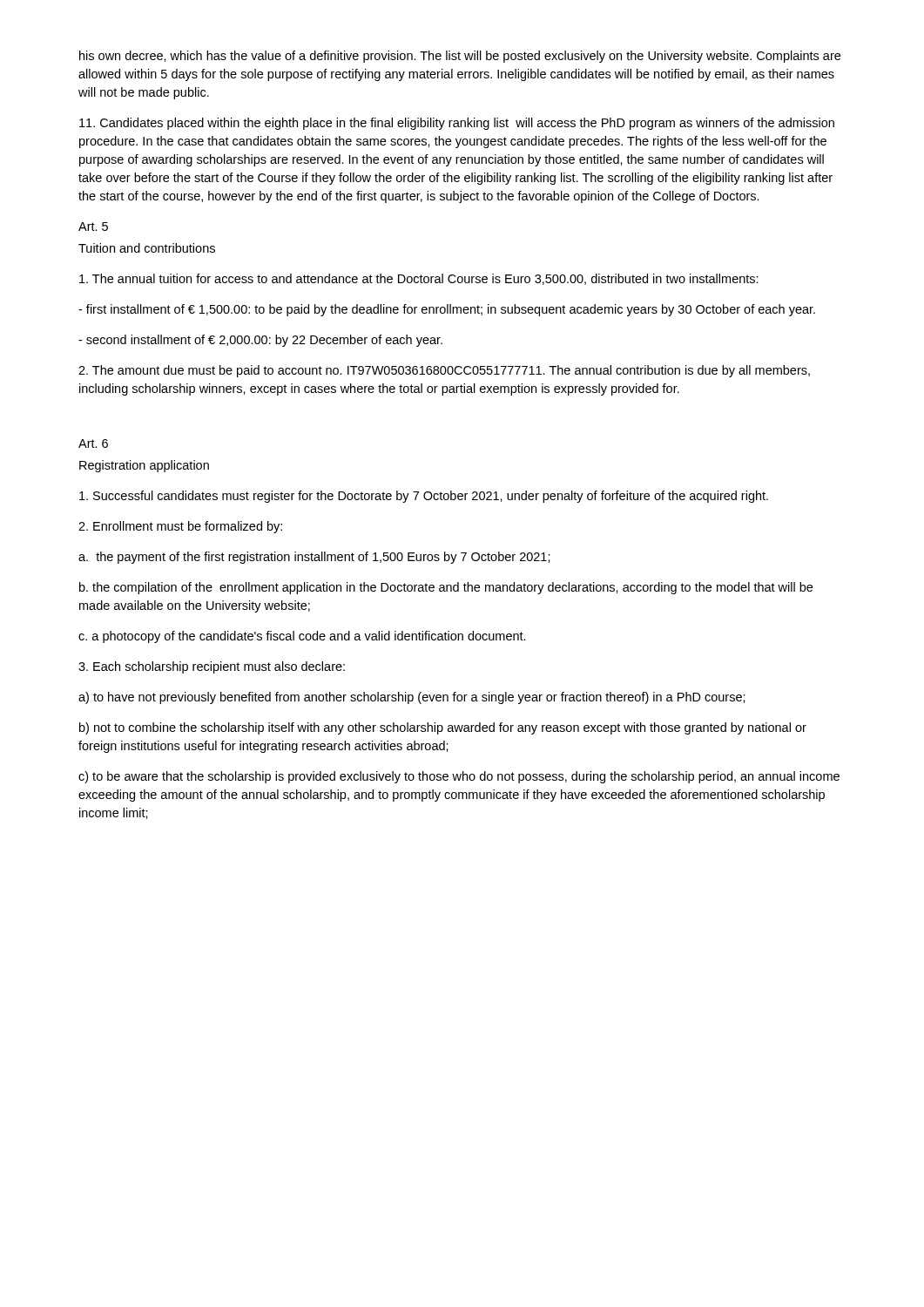Click on the text block containing "c. a photocopy of"
Image resolution: width=924 pixels, height=1307 pixels.
point(302,636)
